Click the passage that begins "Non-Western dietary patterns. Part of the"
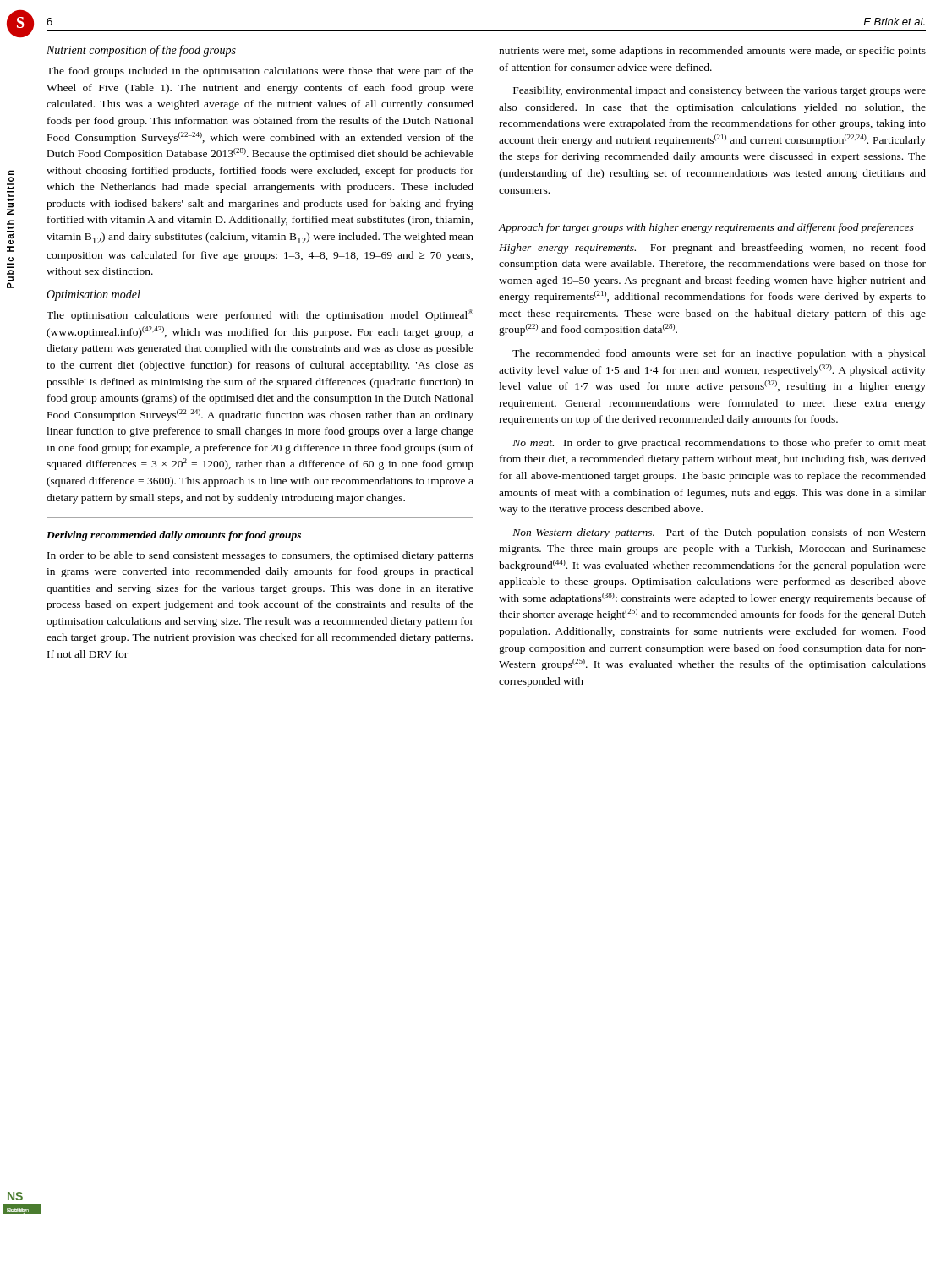Viewport: 952px width, 1268px height. (x=712, y=606)
